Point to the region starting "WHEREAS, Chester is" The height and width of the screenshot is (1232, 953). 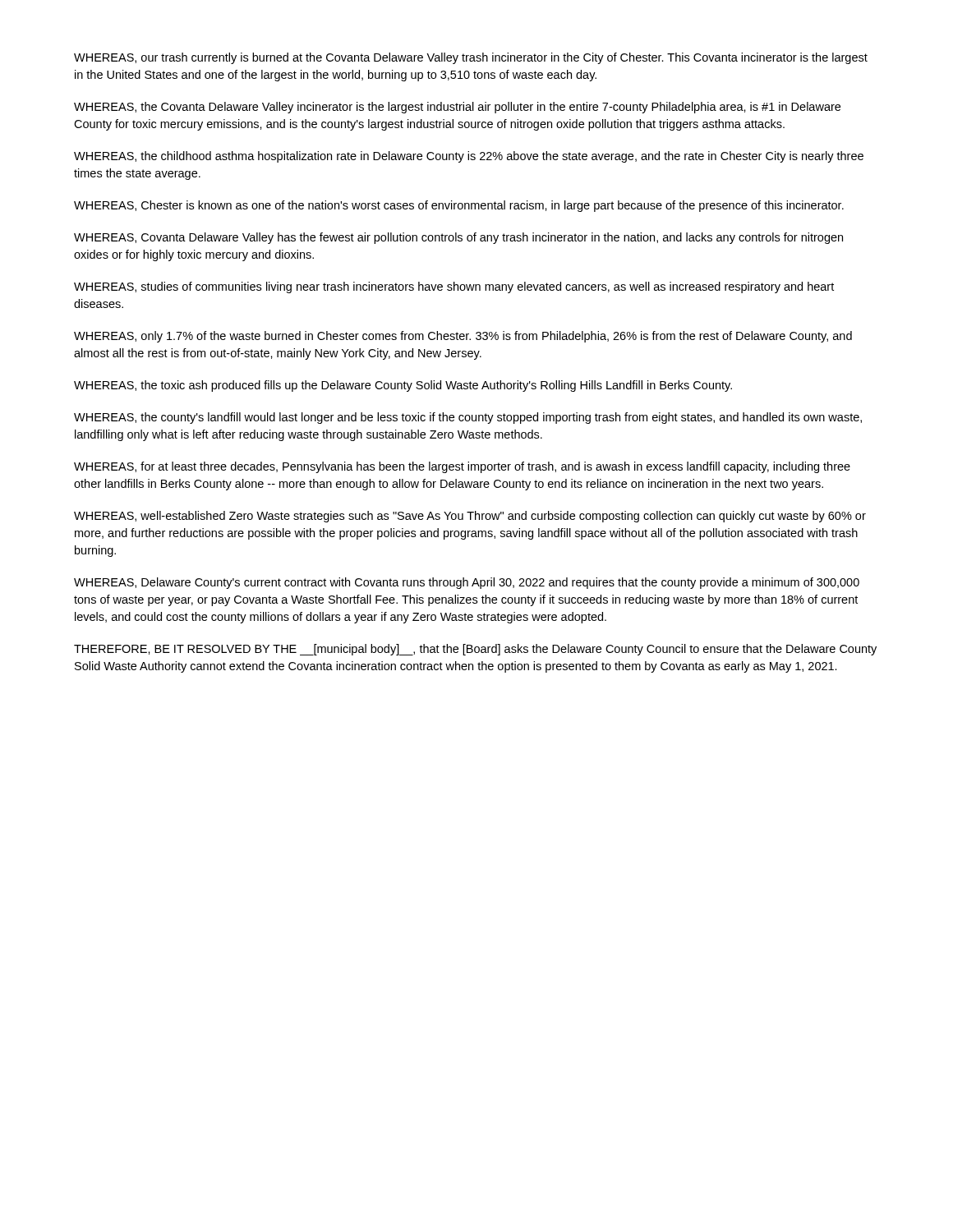459,205
